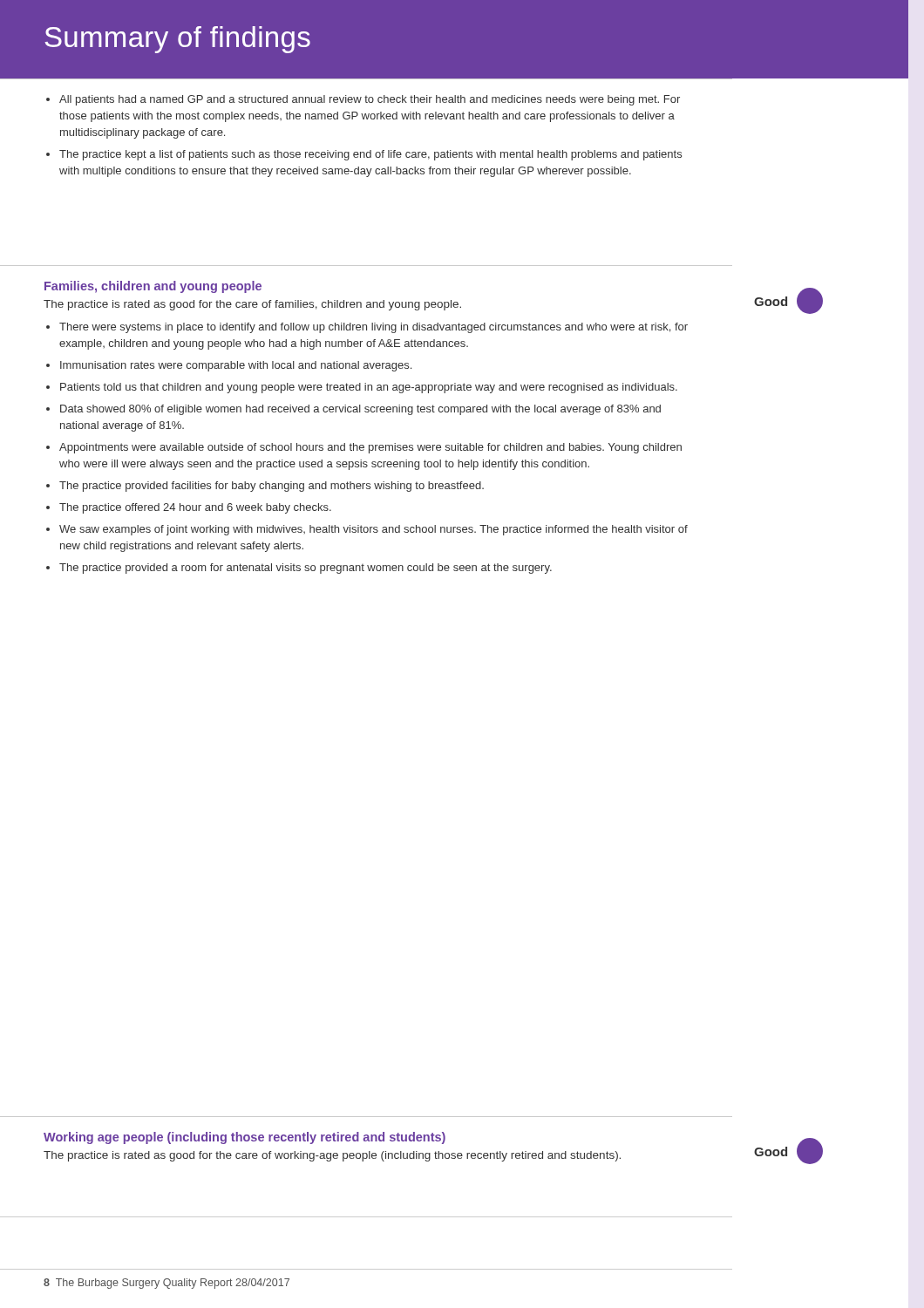The width and height of the screenshot is (924, 1308).
Task: Select the list item that says "There were systems in place to identify"
Action: [374, 335]
